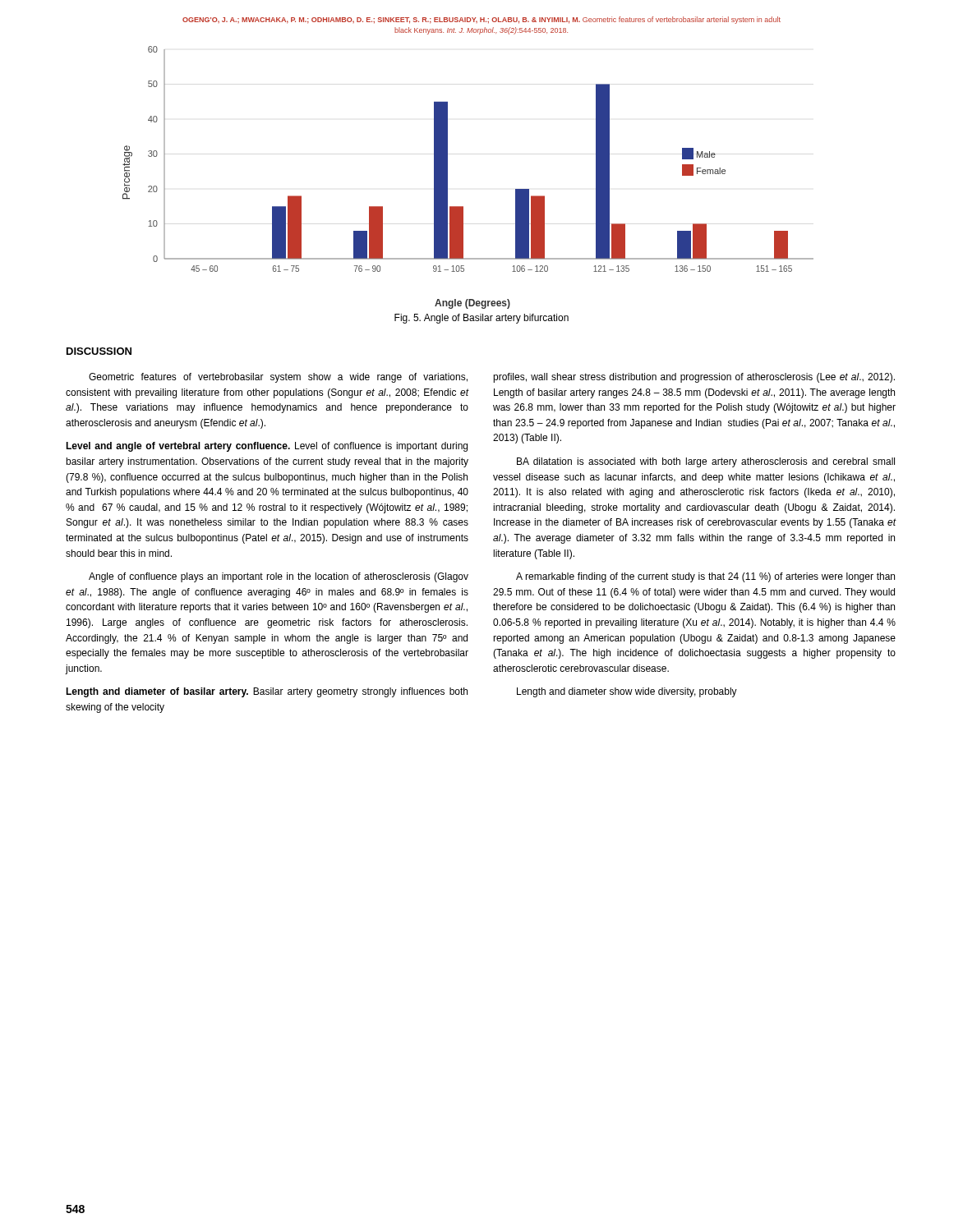This screenshot has width=963, height=1232.
Task: Select a section header
Action: (99, 351)
